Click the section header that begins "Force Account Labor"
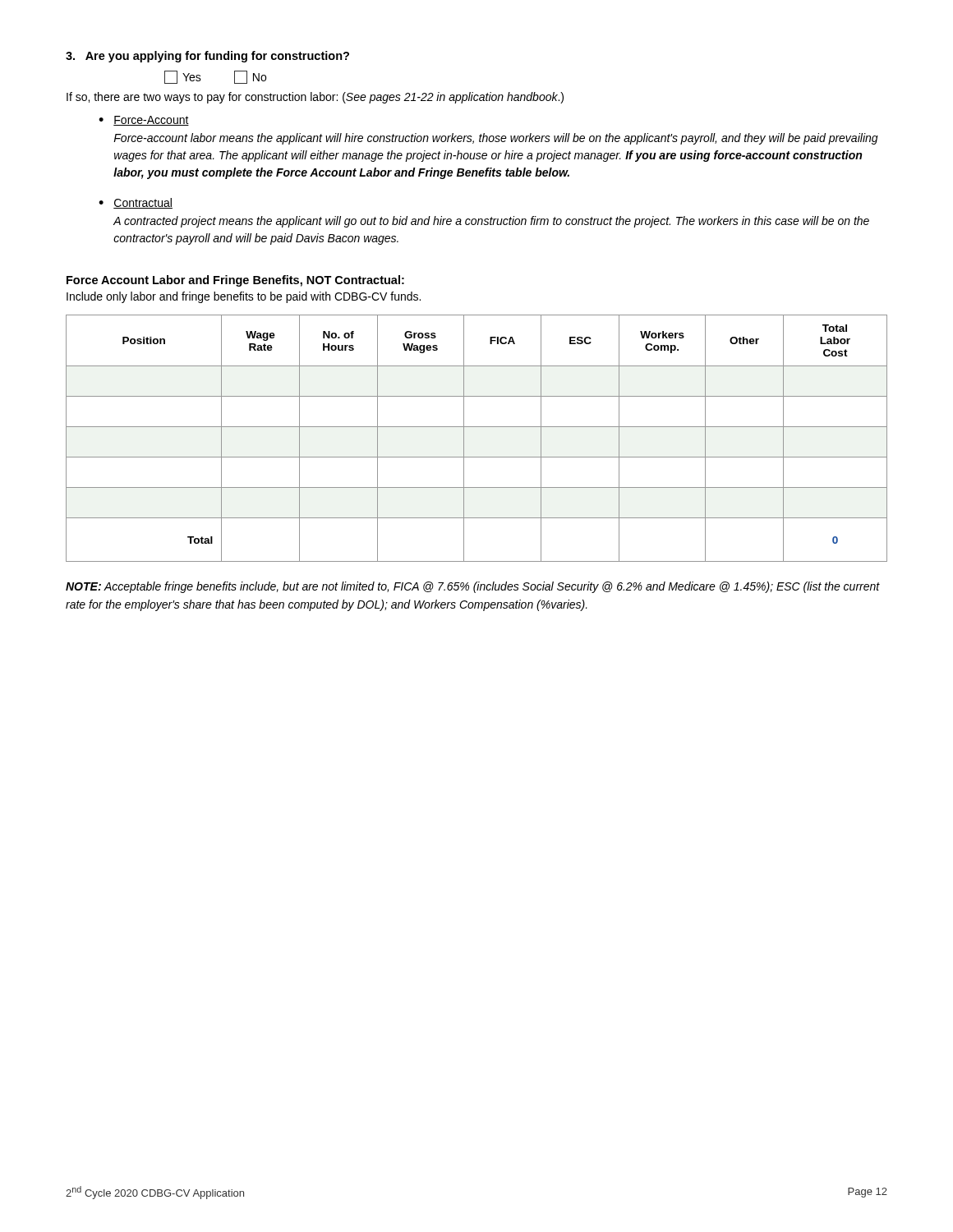Image resolution: width=953 pixels, height=1232 pixels. 235,280
